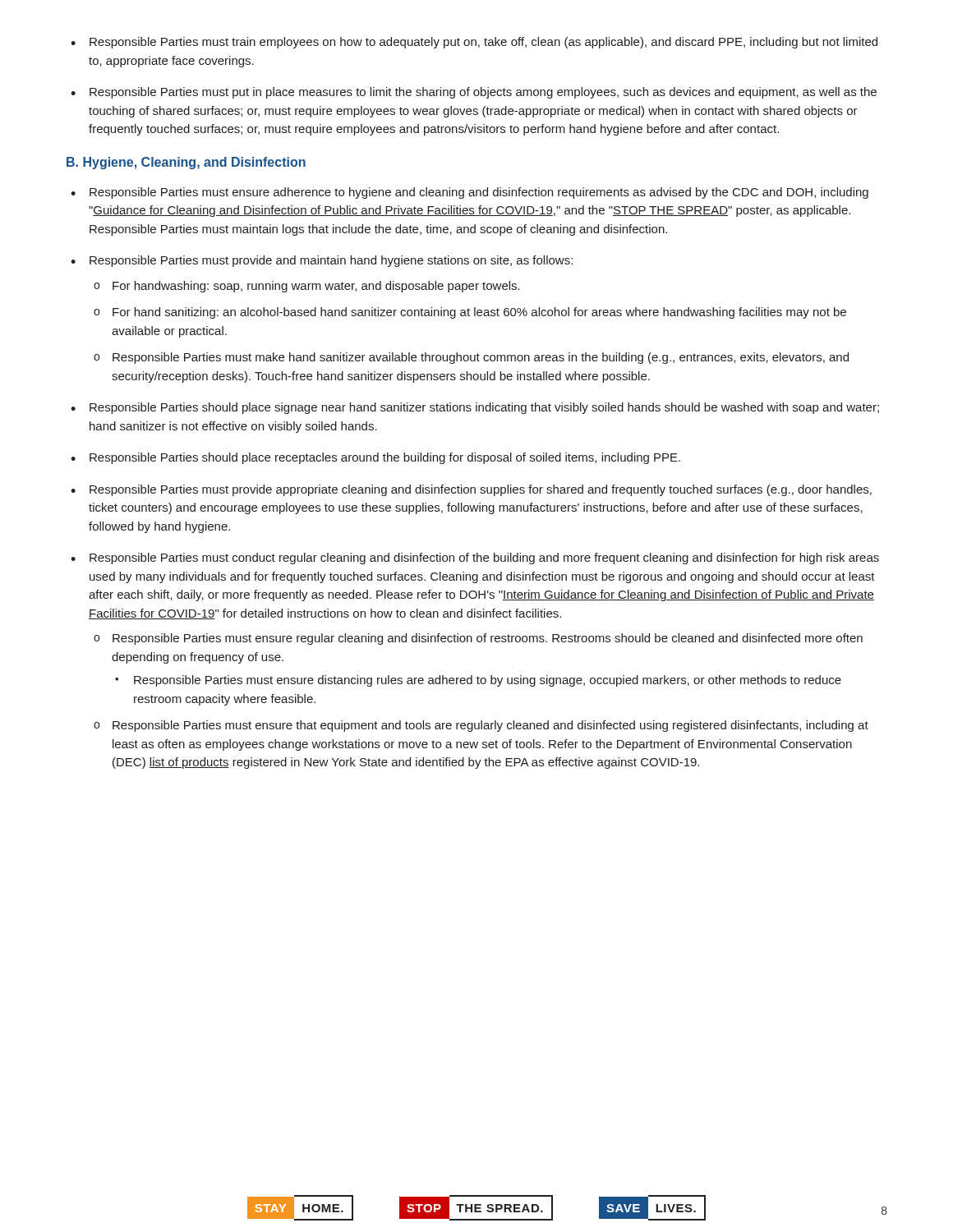Locate the list item containing "Responsible Parties must ensure distancing"

coord(487,689)
